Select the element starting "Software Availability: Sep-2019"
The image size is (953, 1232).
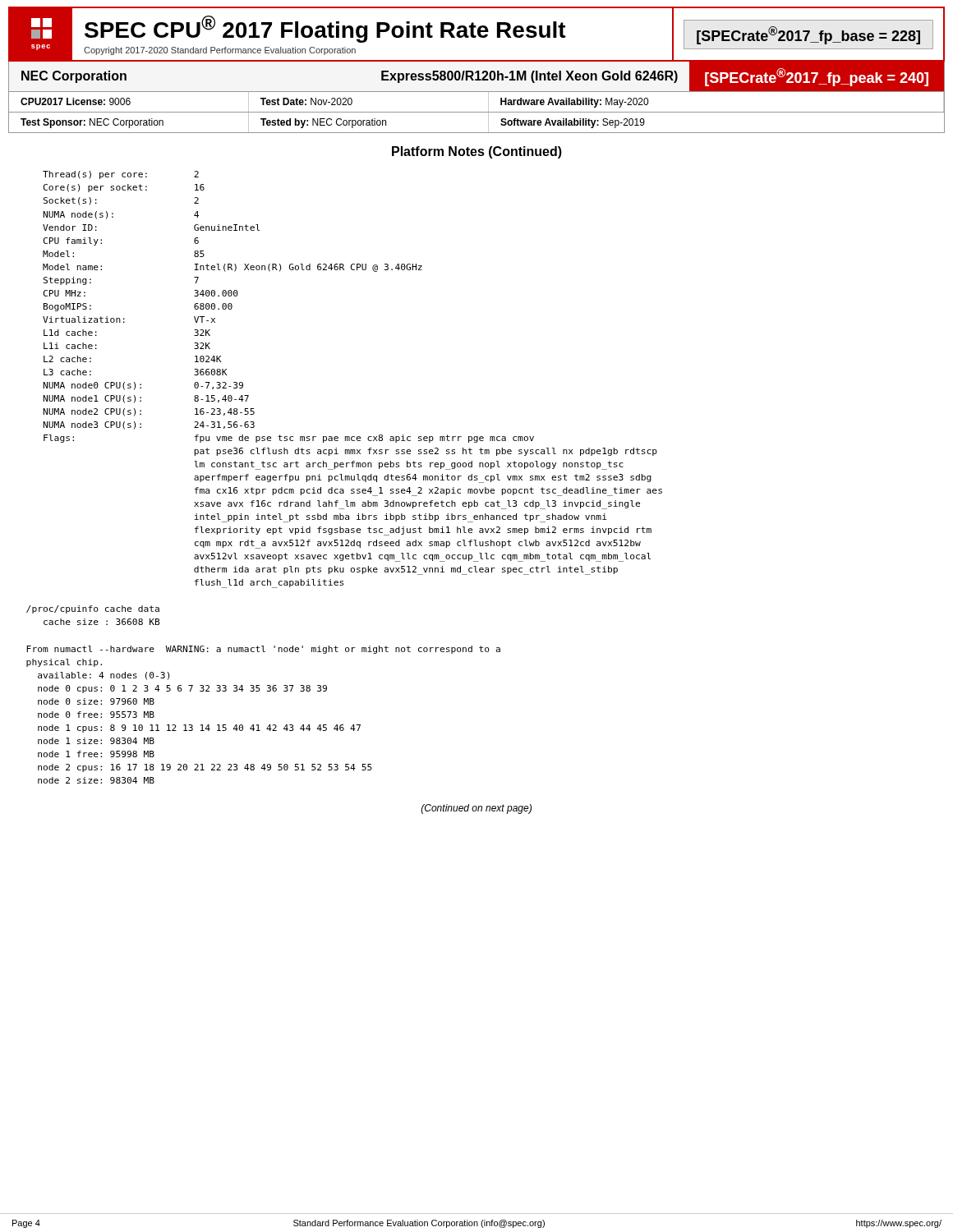click(573, 123)
